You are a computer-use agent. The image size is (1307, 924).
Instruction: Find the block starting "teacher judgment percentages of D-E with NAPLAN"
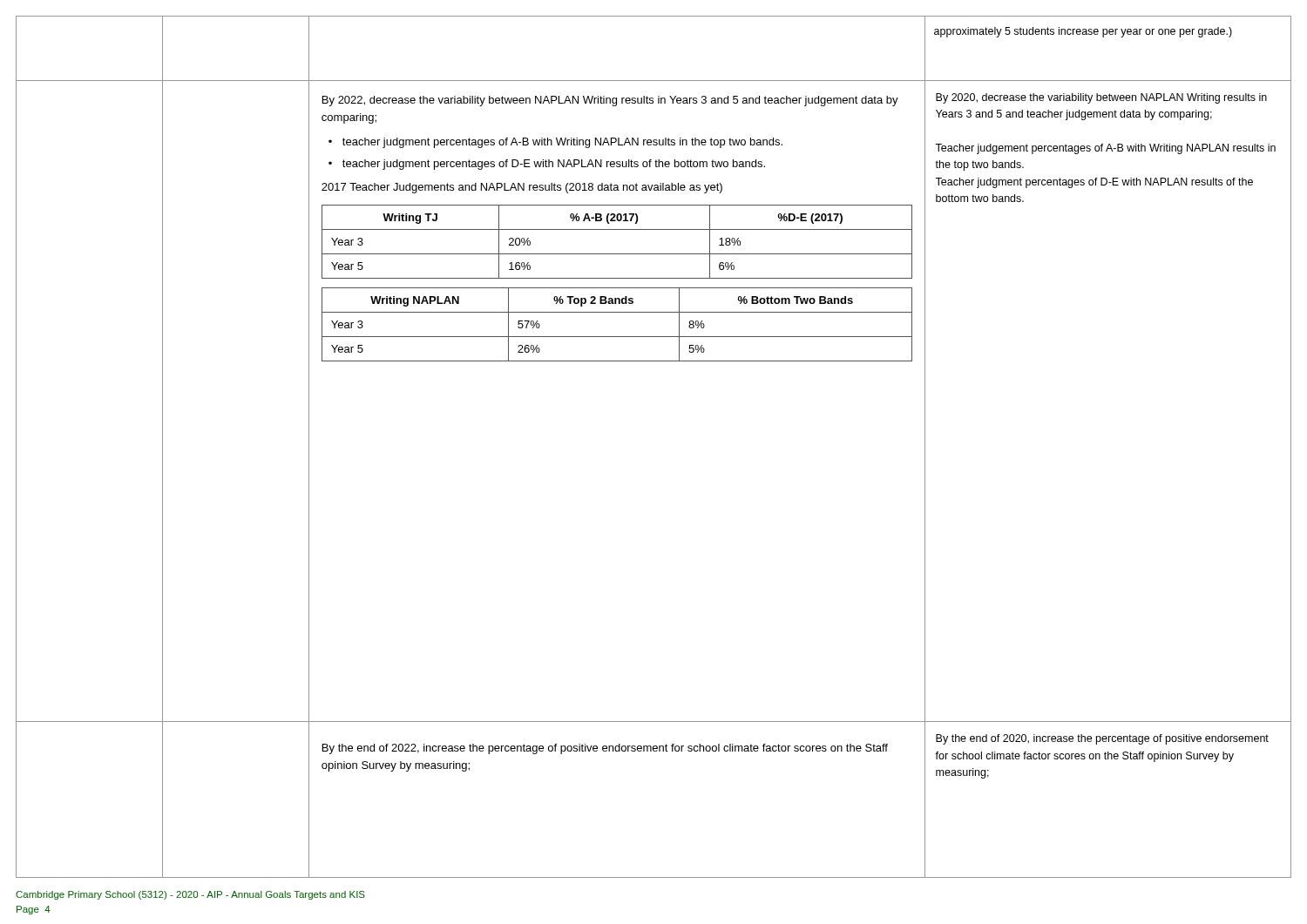tap(554, 163)
